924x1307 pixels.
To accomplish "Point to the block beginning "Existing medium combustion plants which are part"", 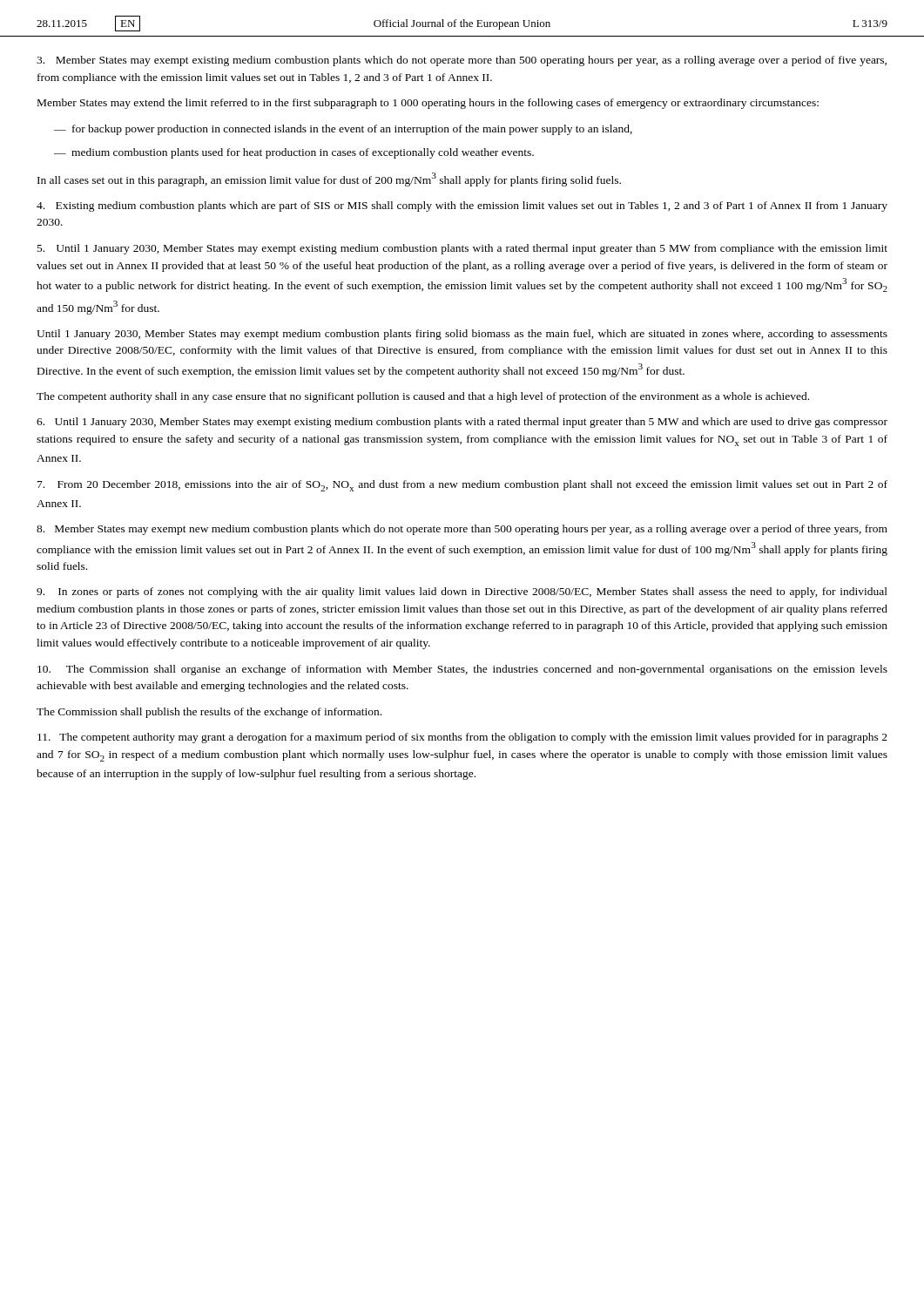I will click(x=462, y=214).
